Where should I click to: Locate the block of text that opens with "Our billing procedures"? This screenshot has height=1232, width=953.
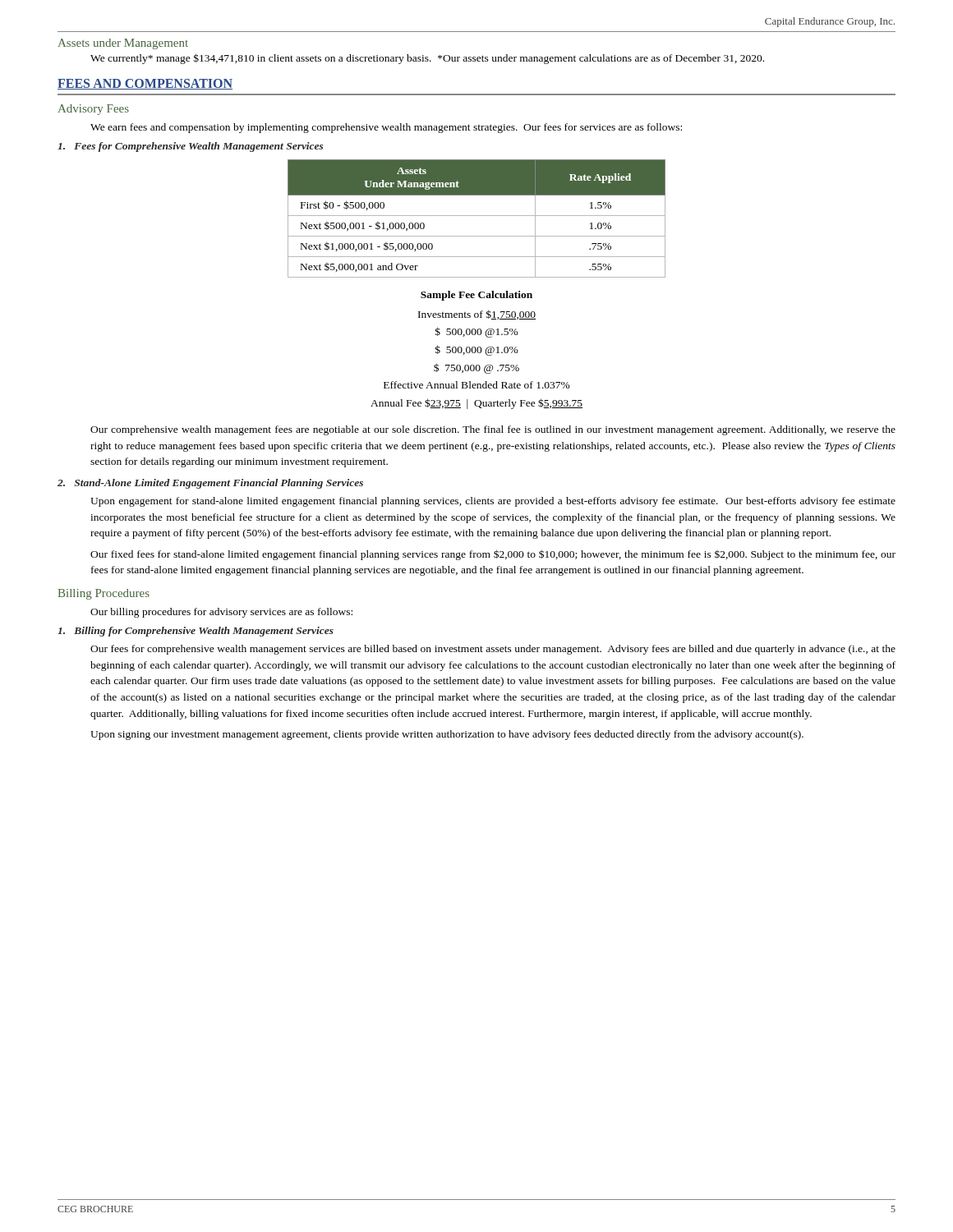tap(222, 611)
